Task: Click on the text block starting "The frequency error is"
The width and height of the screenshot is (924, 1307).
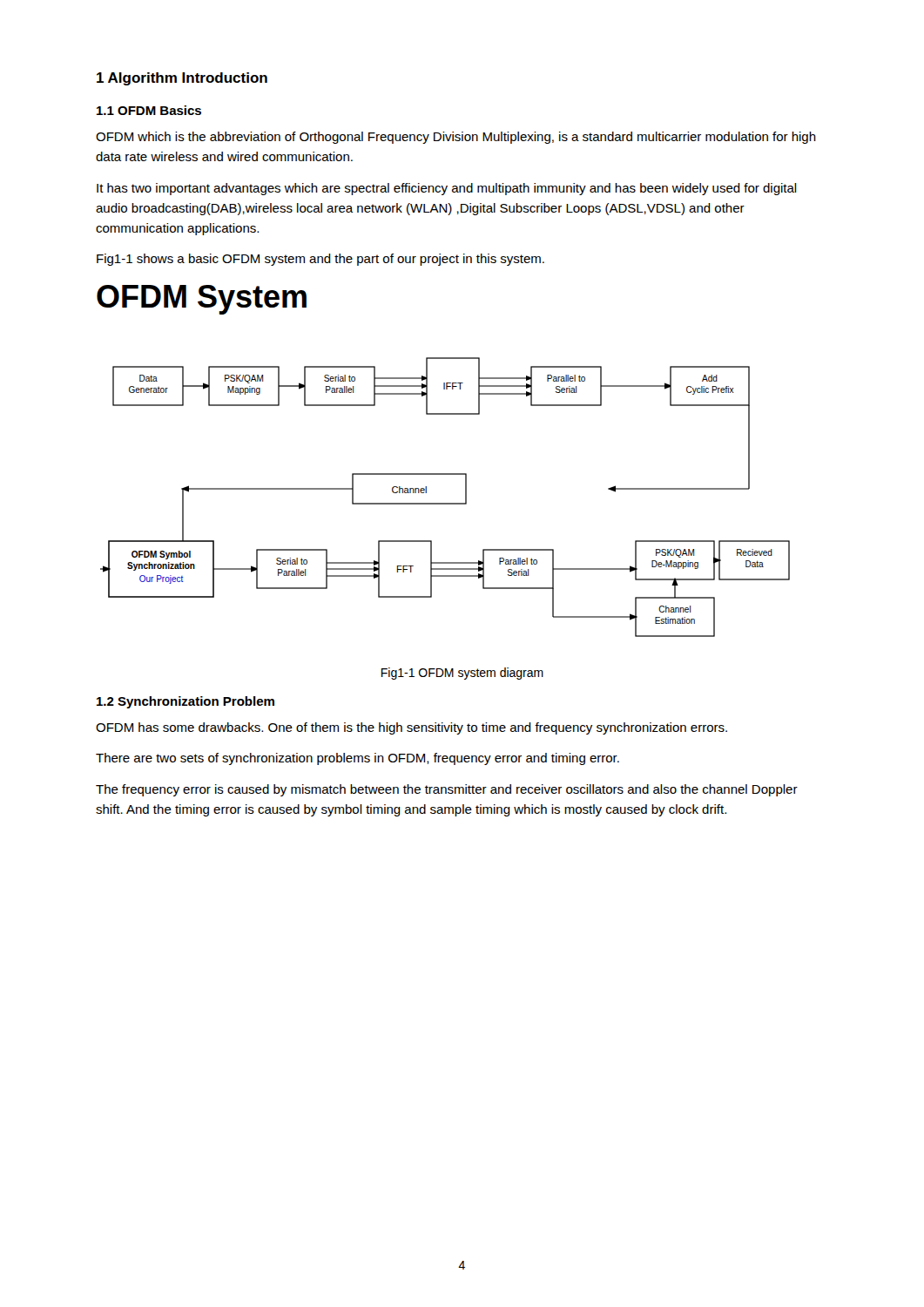Action: click(x=447, y=799)
